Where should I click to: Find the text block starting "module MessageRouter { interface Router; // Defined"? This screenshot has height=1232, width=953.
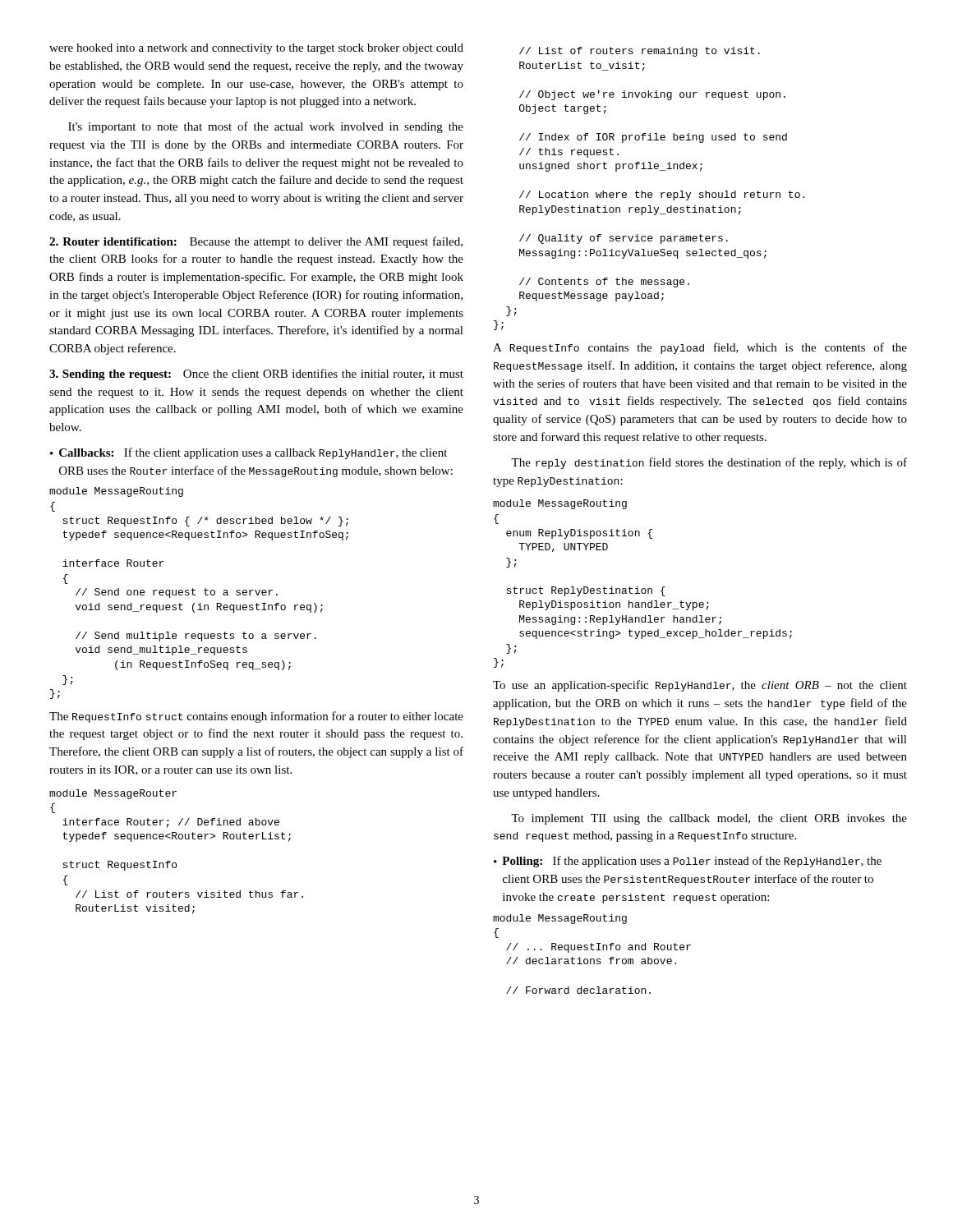[113, 794]
